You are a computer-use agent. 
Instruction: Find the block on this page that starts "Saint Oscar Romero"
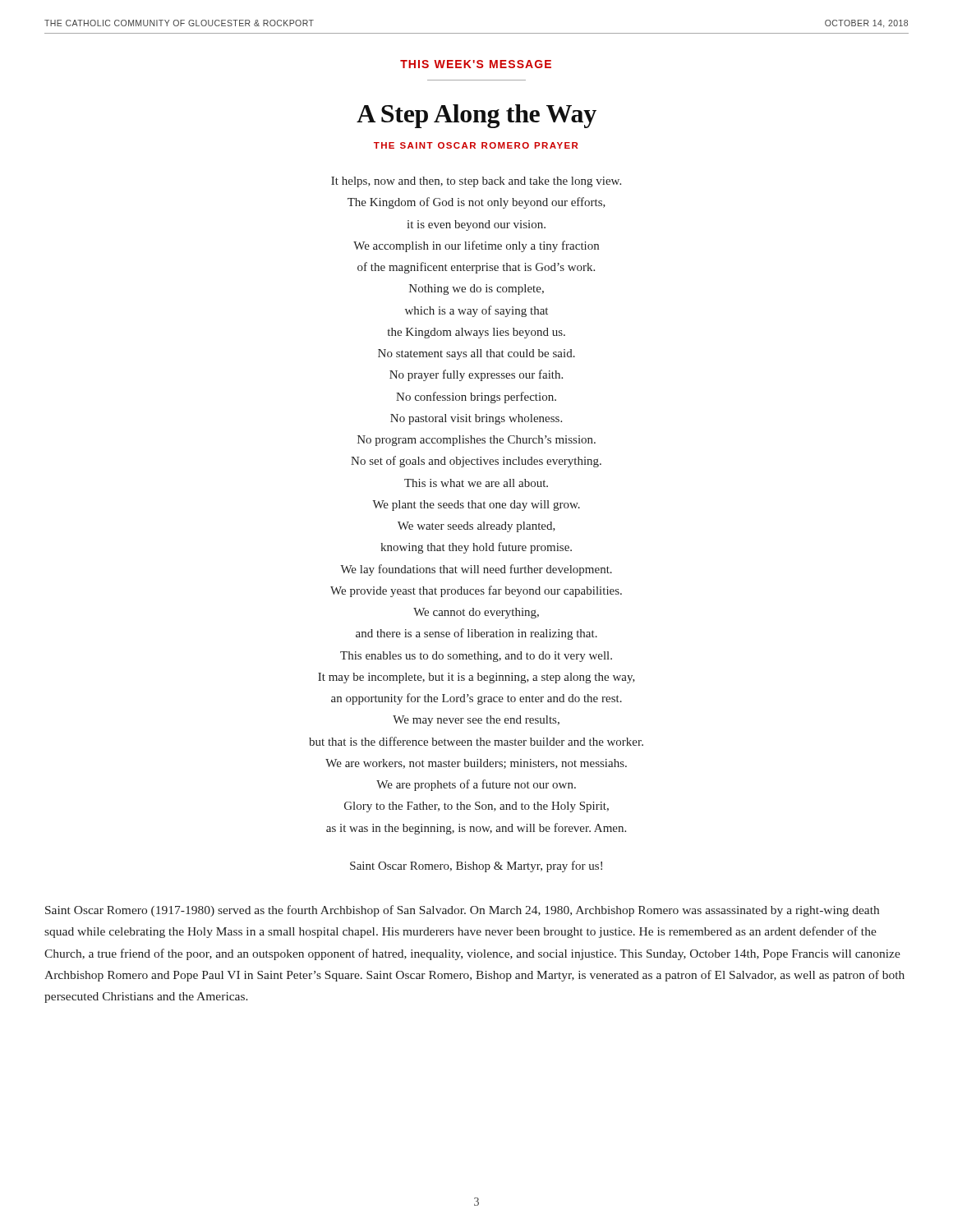point(475,953)
